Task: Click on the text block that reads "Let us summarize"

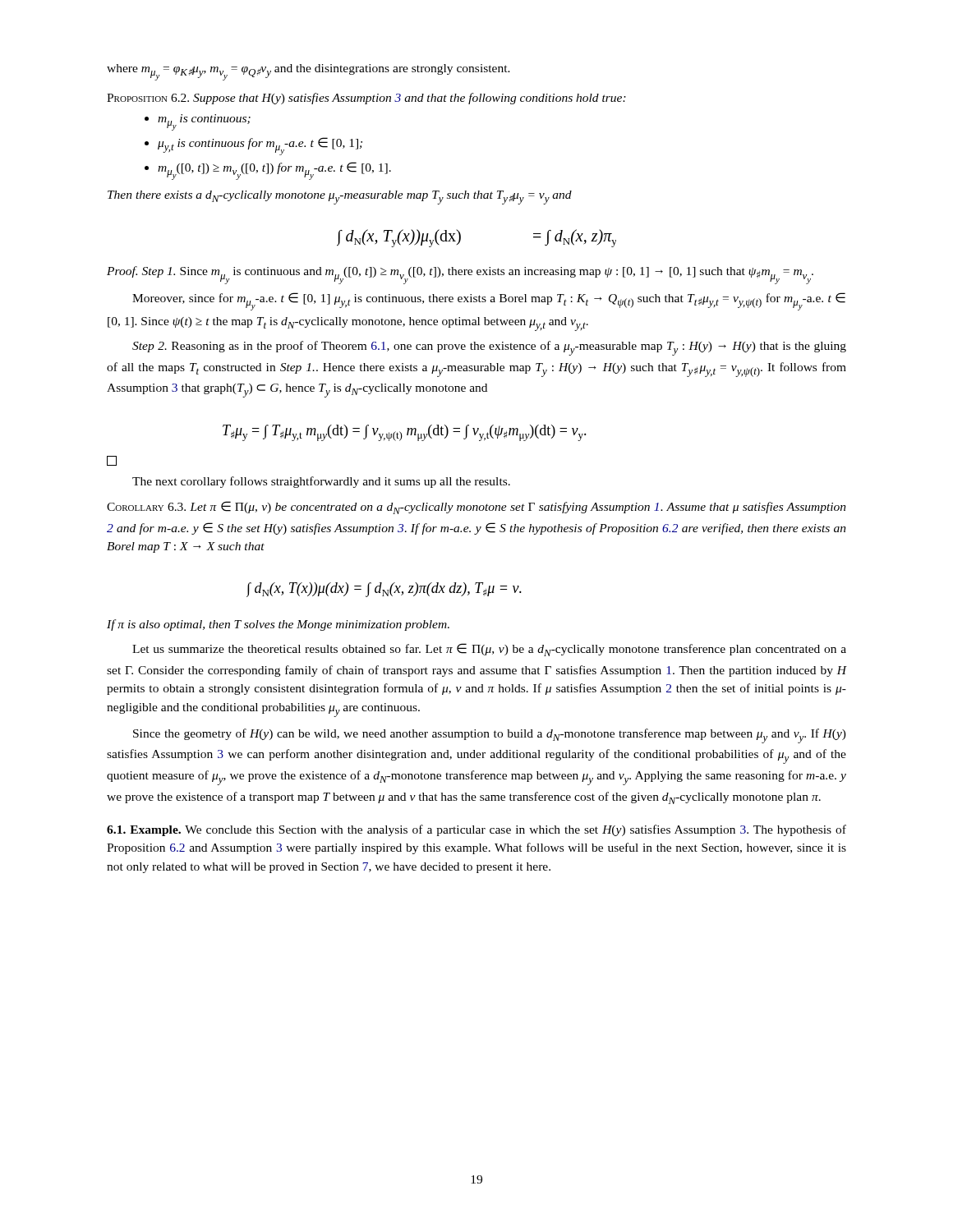Action: 476,679
